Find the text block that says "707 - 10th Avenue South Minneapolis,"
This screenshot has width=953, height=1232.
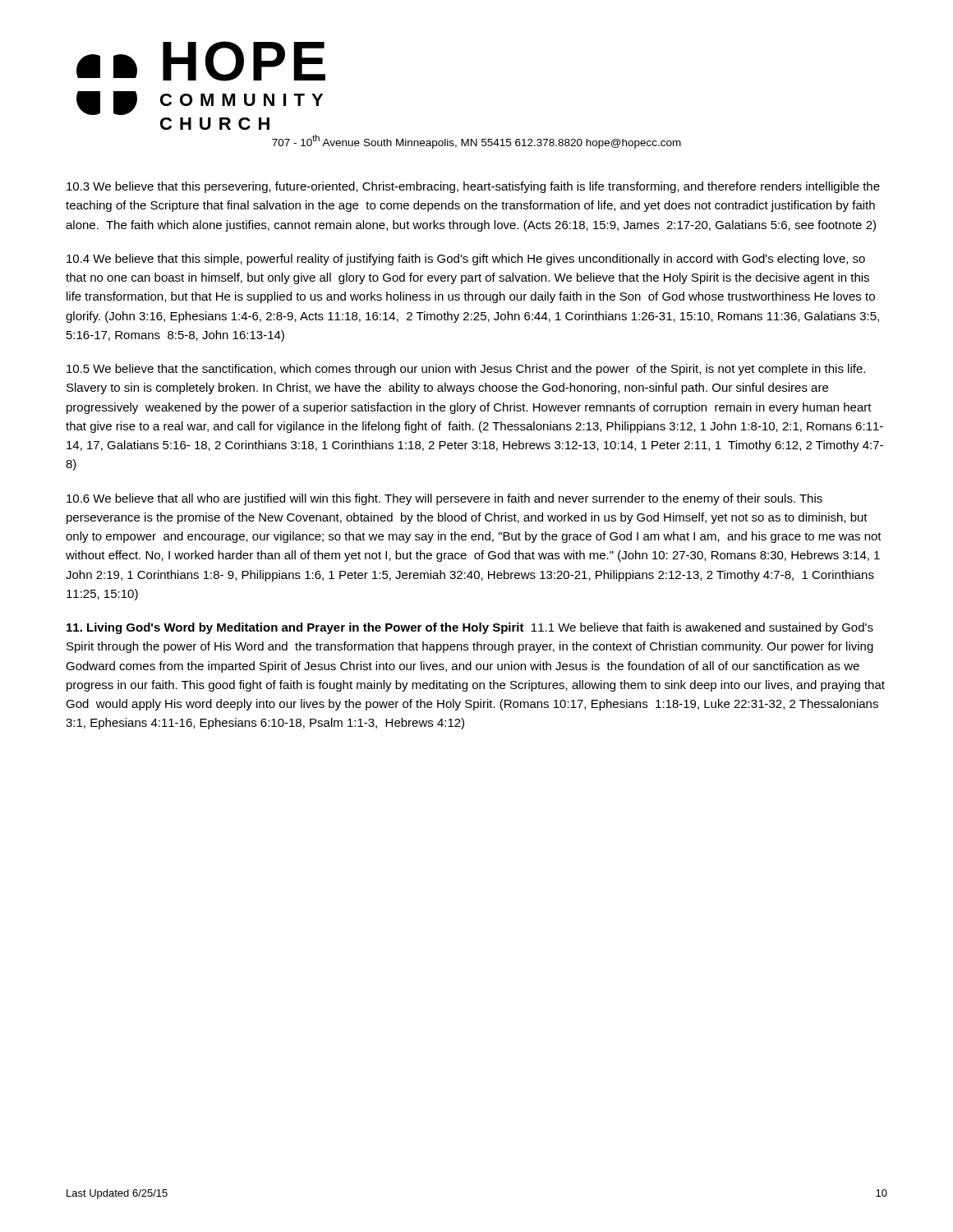click(476, 141)
